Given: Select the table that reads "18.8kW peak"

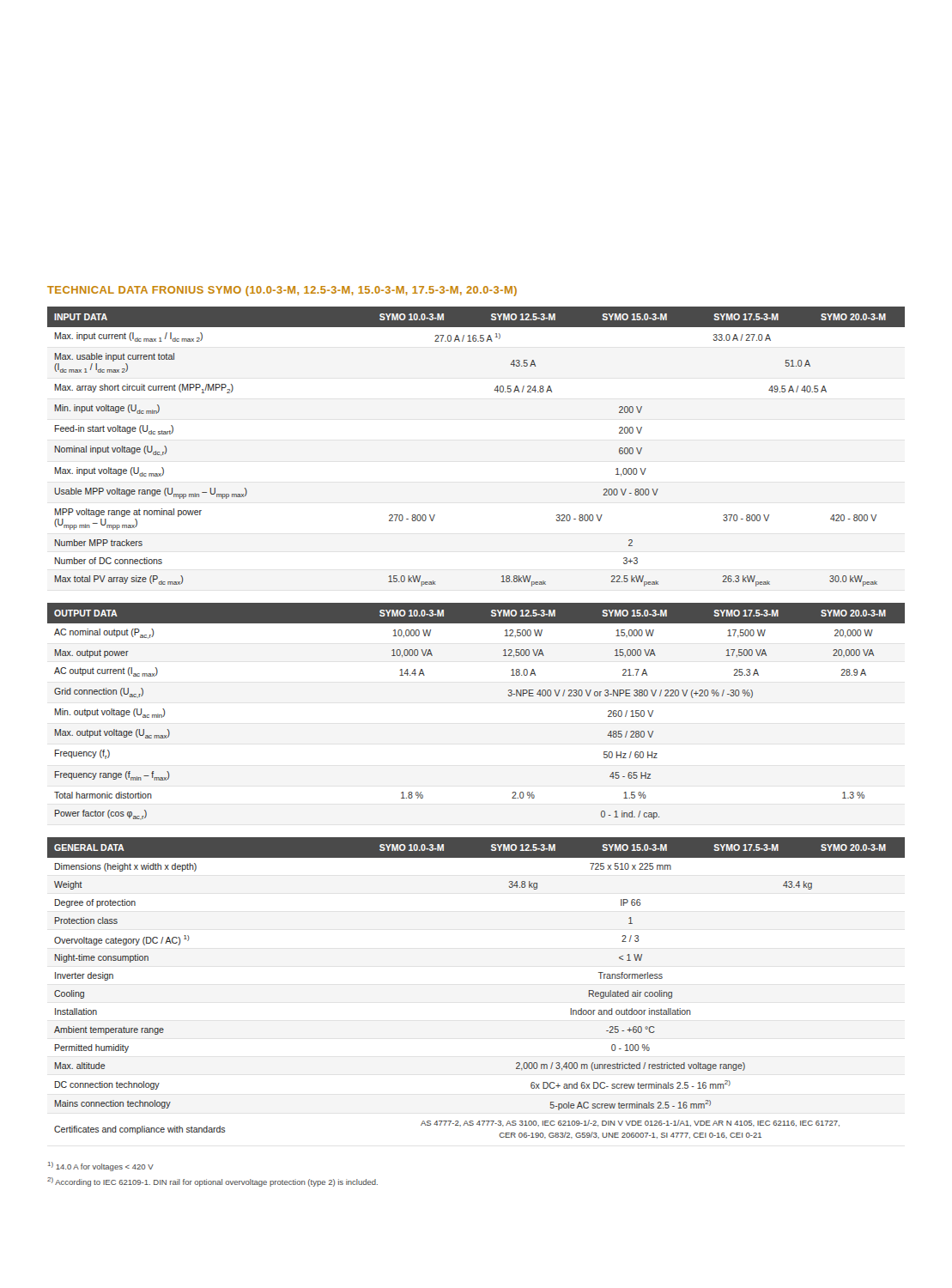Looking at the screenshot, I should pyautogui.click(x=476, y=449).
